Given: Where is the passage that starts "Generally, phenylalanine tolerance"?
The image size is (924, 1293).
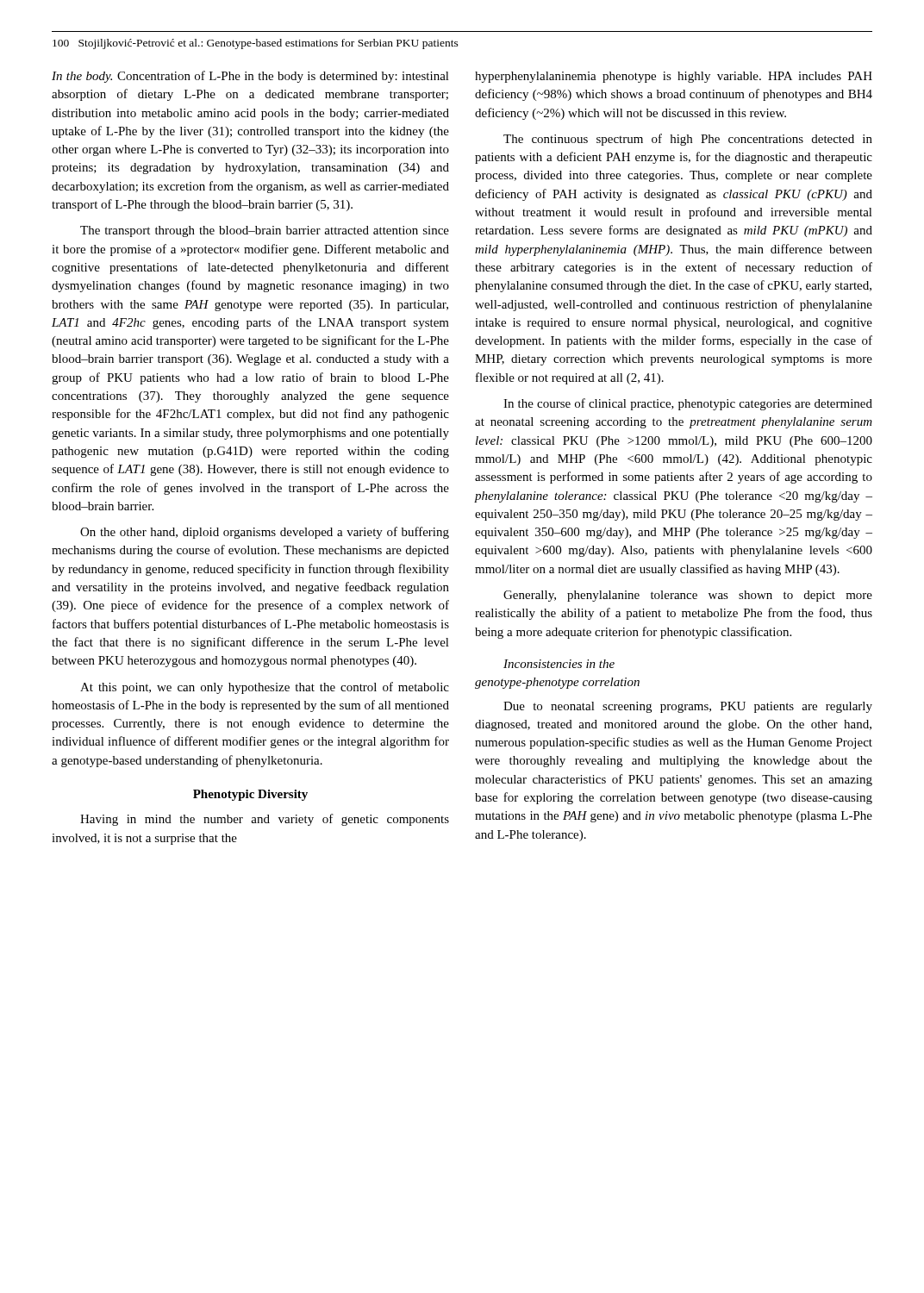Looking at the screenshot, I should coord(674,613).
